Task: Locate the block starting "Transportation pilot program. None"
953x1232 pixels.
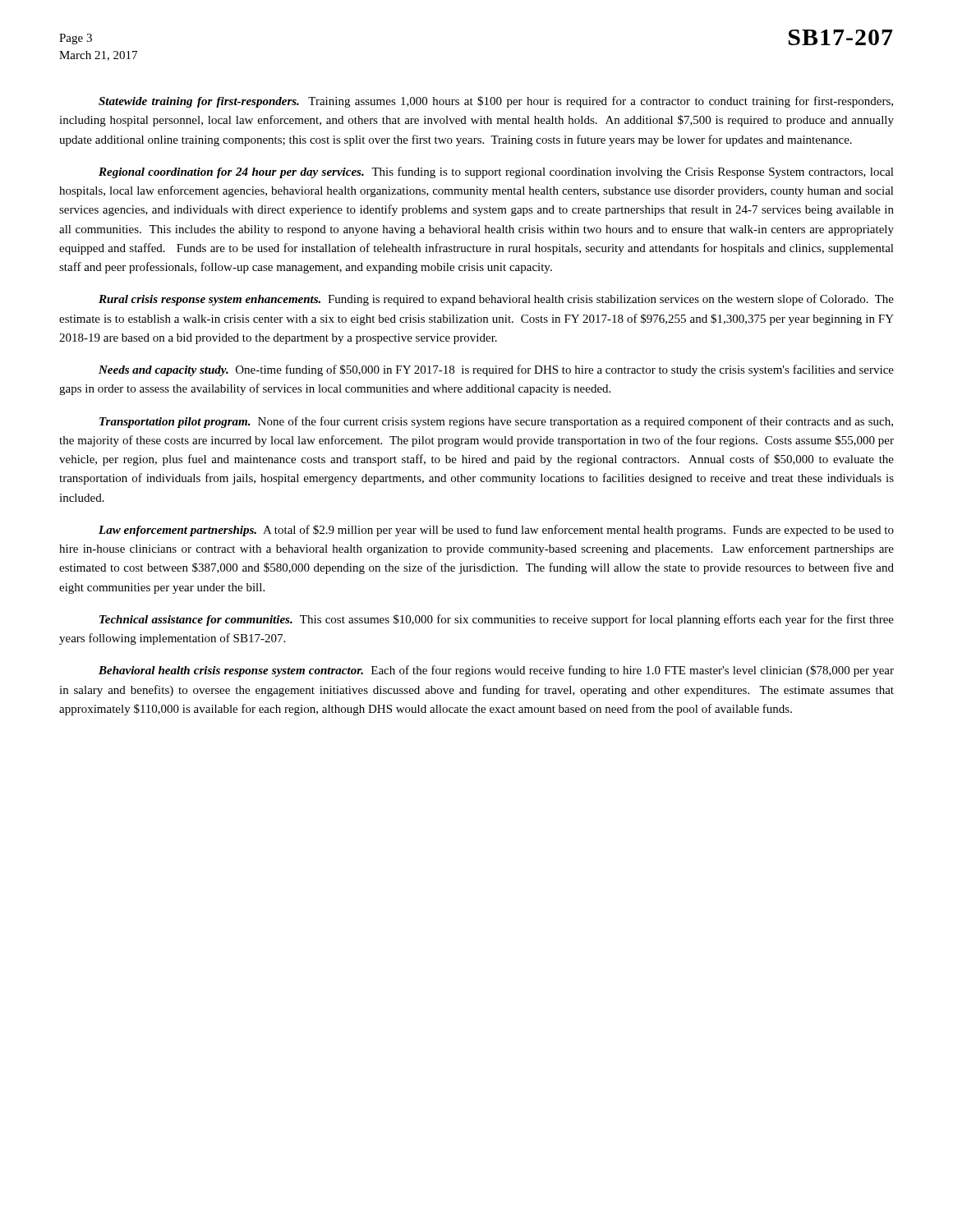Action: click(476, 459)
